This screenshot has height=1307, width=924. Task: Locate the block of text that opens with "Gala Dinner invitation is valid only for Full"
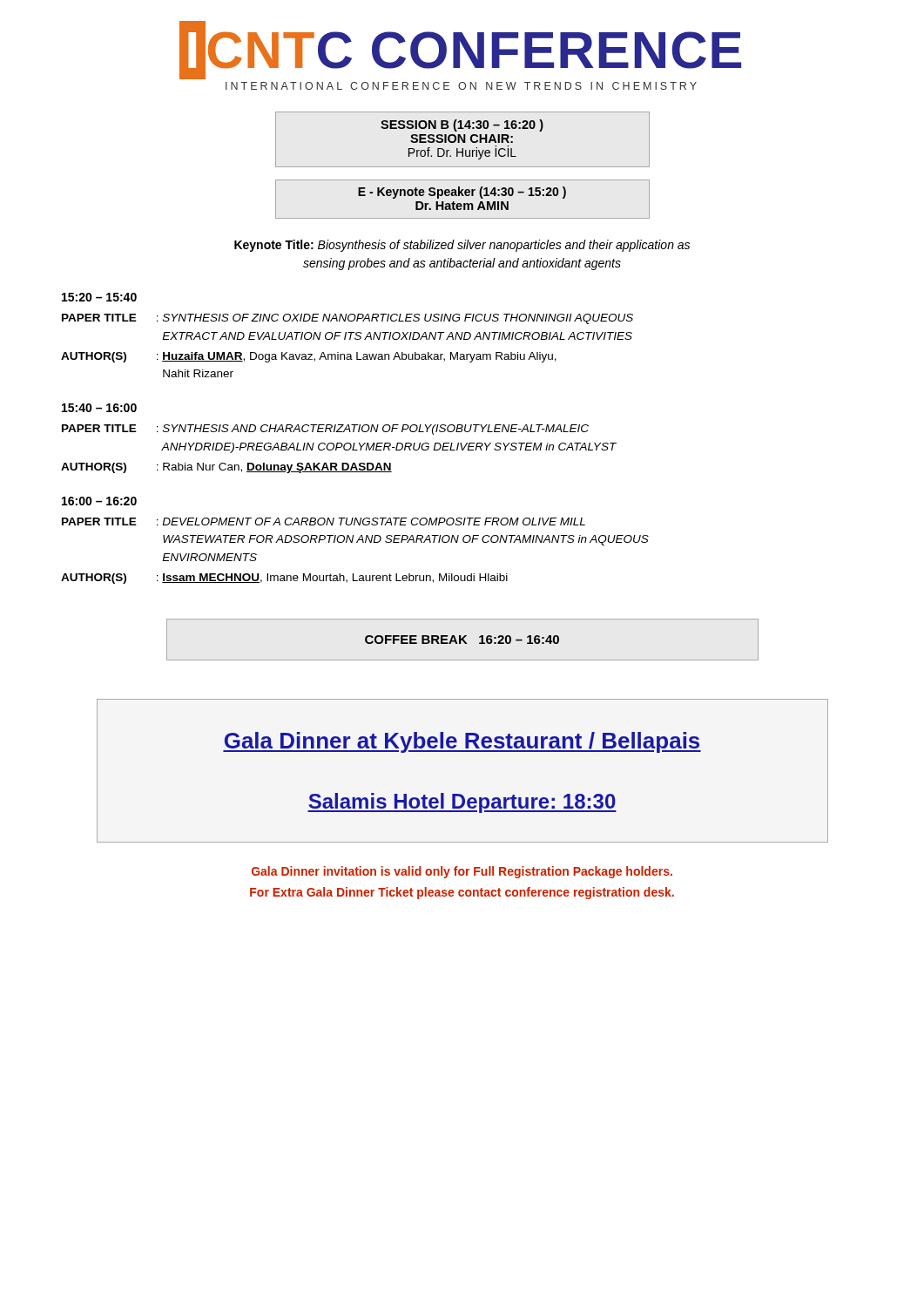click(462, 882)
